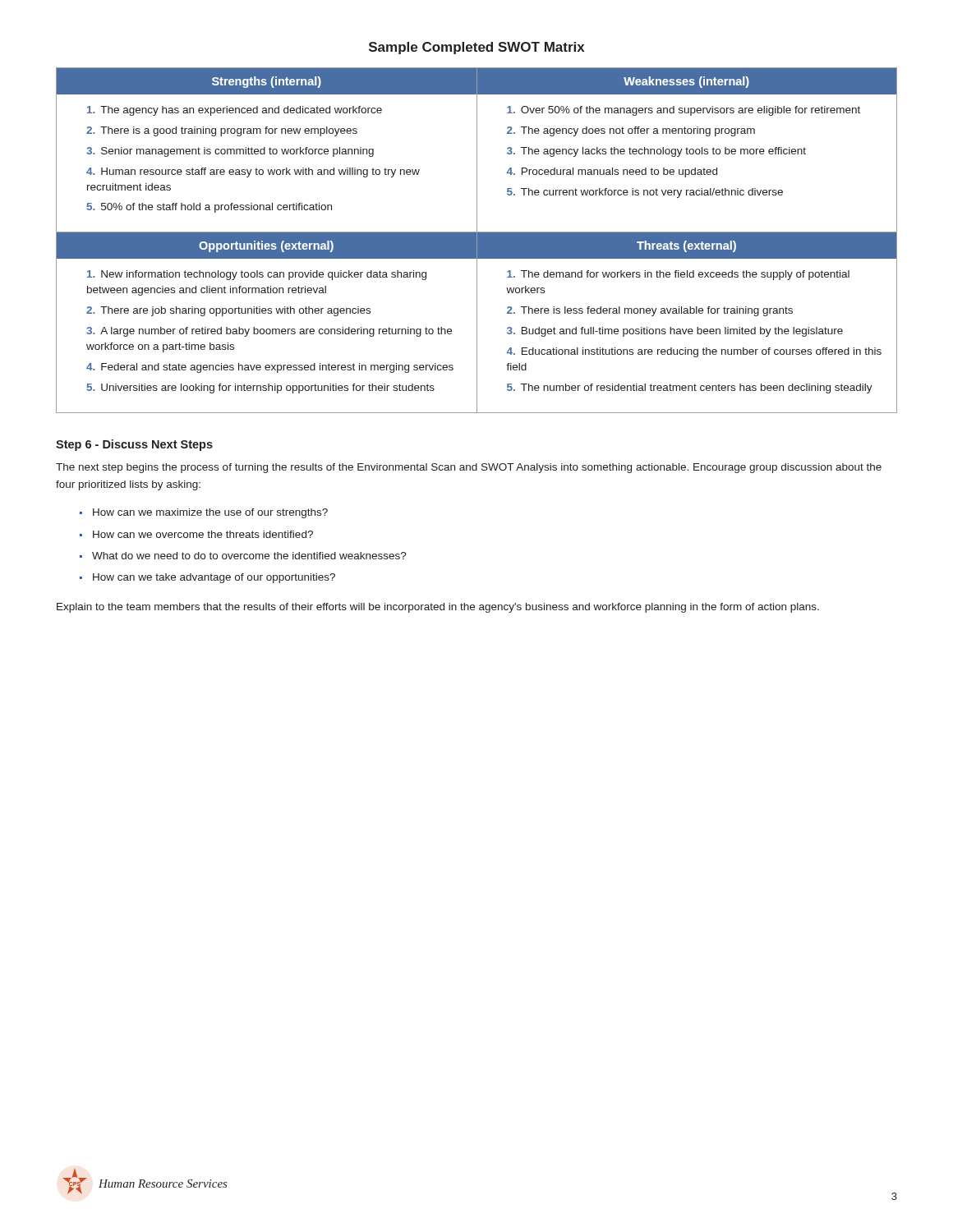This screenshot has height=1232, width=953.
Task: Navigate to the region starting "How can we maximize the"
Action: pyautogui.click(x=210, y=512)
